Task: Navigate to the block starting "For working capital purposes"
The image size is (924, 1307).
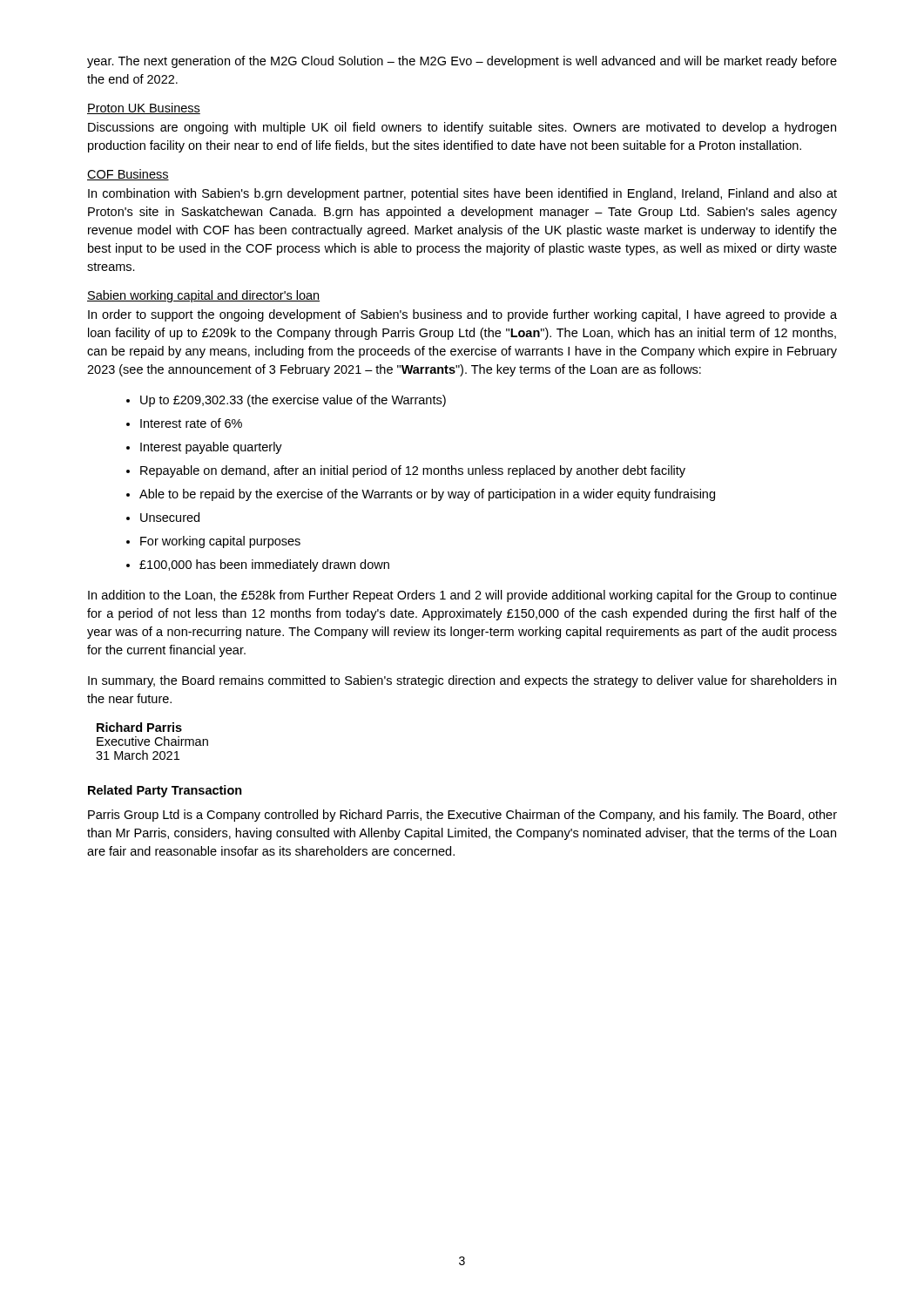Action: (x=220, y=541)
